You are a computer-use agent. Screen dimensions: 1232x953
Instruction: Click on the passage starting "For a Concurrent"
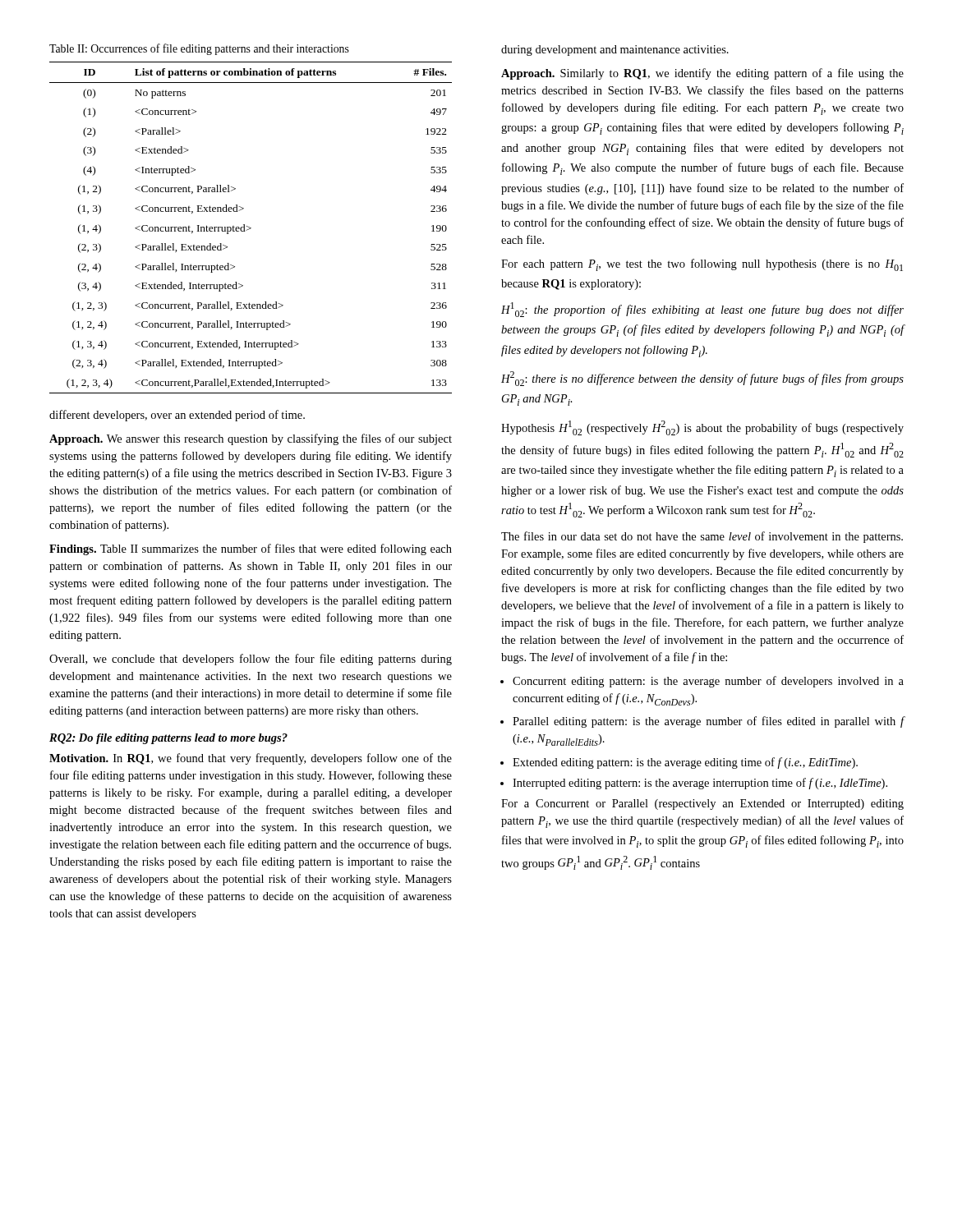[x=702, y=835]
